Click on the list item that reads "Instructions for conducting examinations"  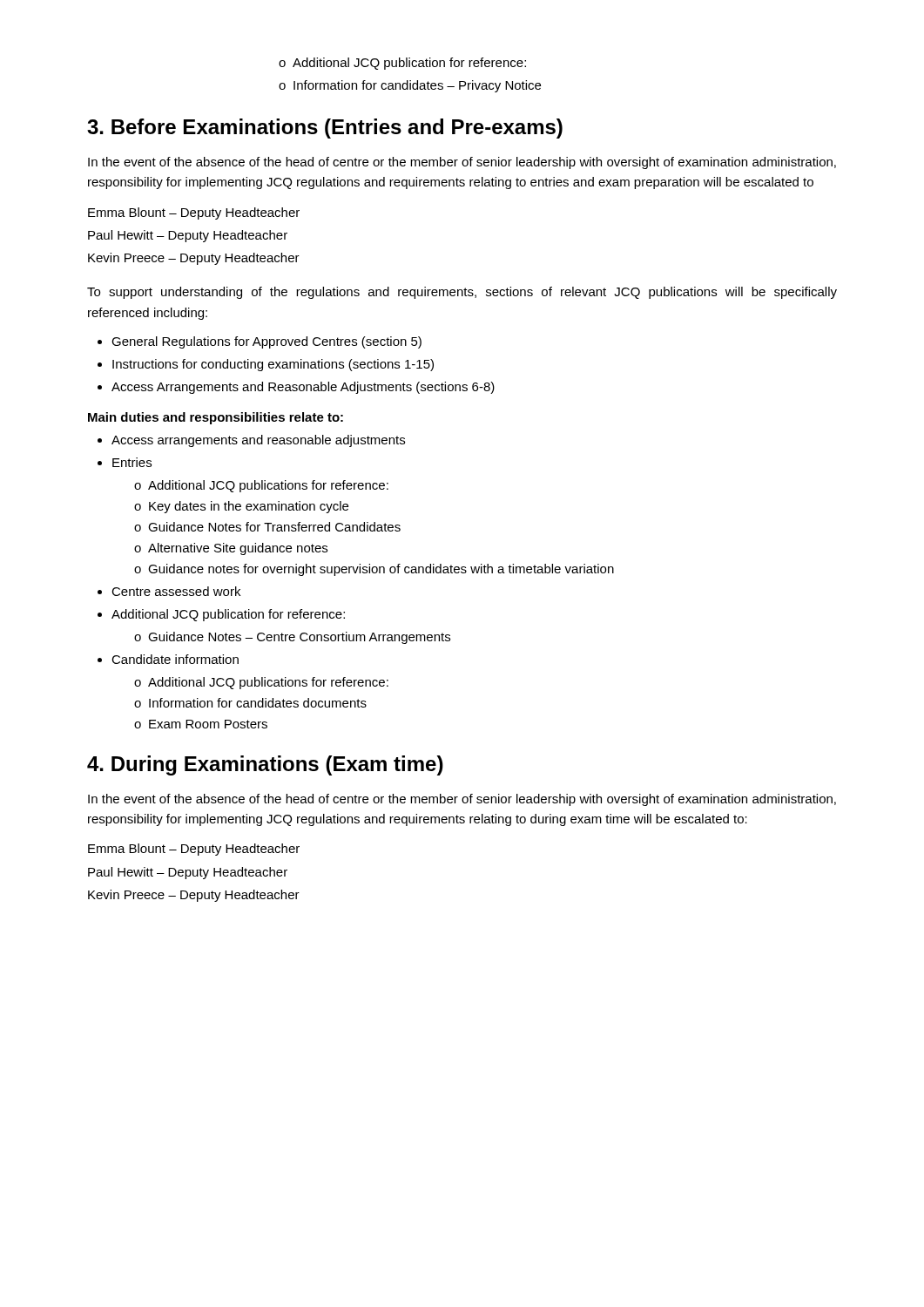point(266,365)
